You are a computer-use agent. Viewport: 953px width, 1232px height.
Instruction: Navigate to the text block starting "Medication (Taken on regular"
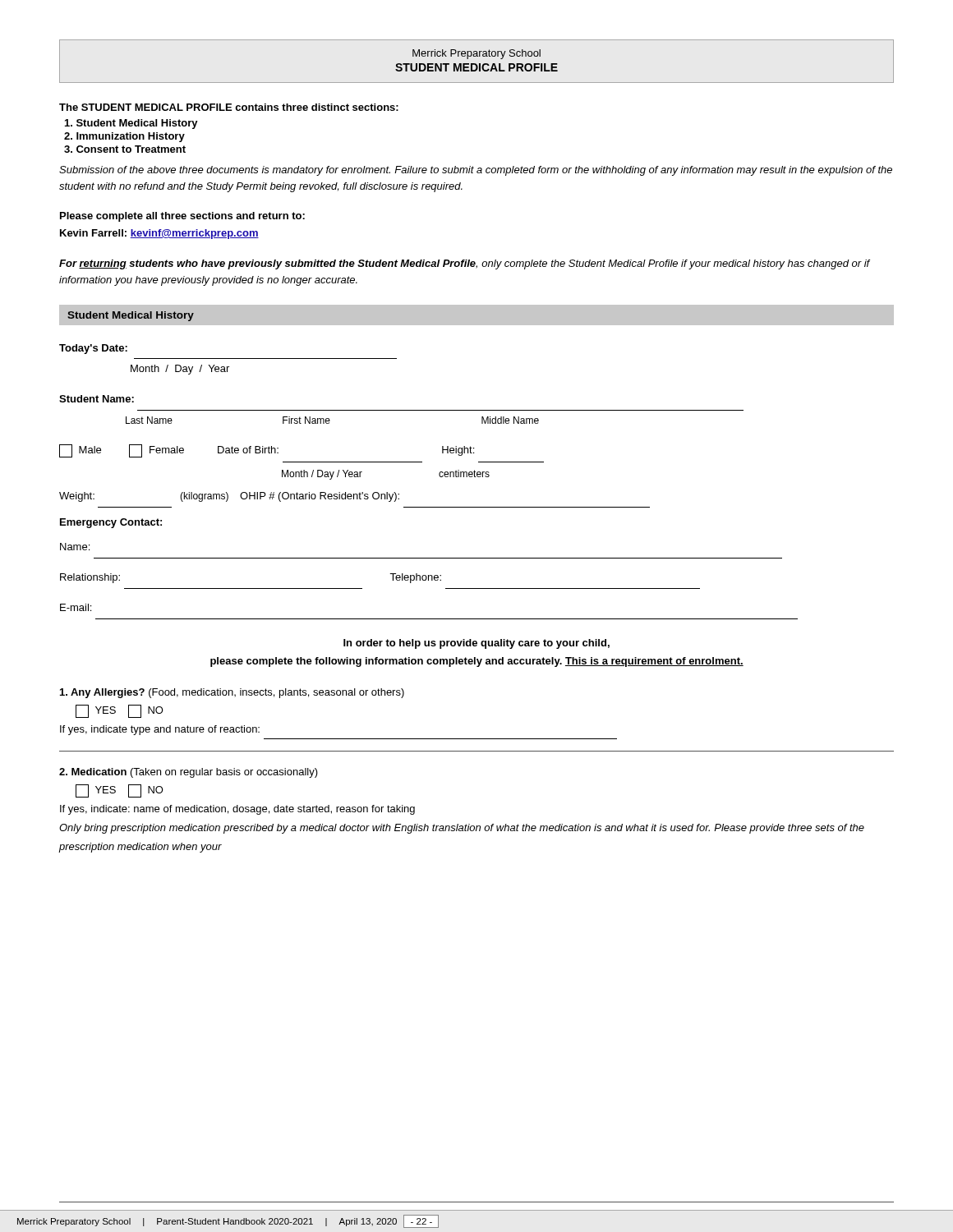(x=189, y=773)
